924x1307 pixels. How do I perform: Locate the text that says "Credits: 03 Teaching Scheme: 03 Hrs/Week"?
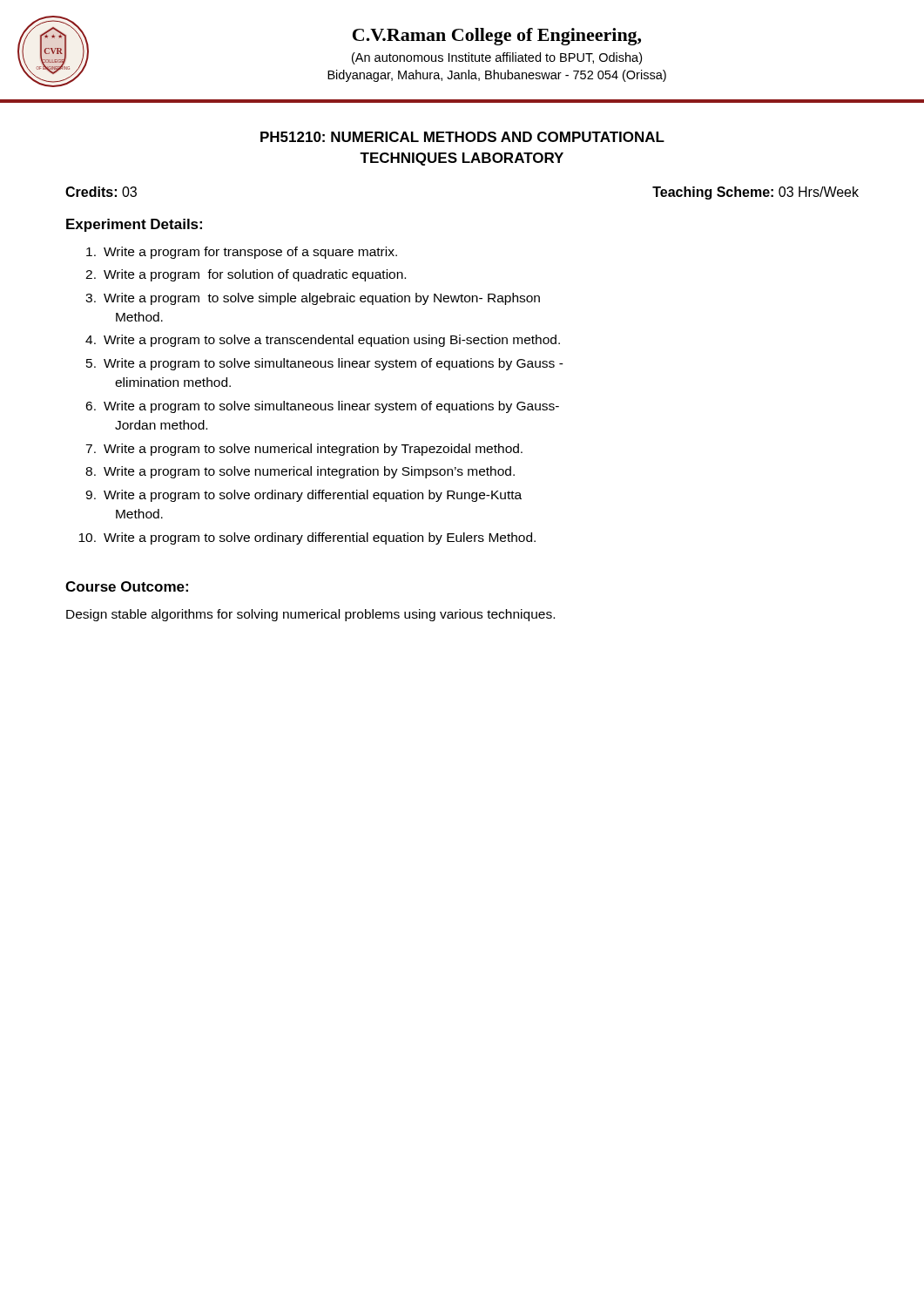[x=99, y=193]
